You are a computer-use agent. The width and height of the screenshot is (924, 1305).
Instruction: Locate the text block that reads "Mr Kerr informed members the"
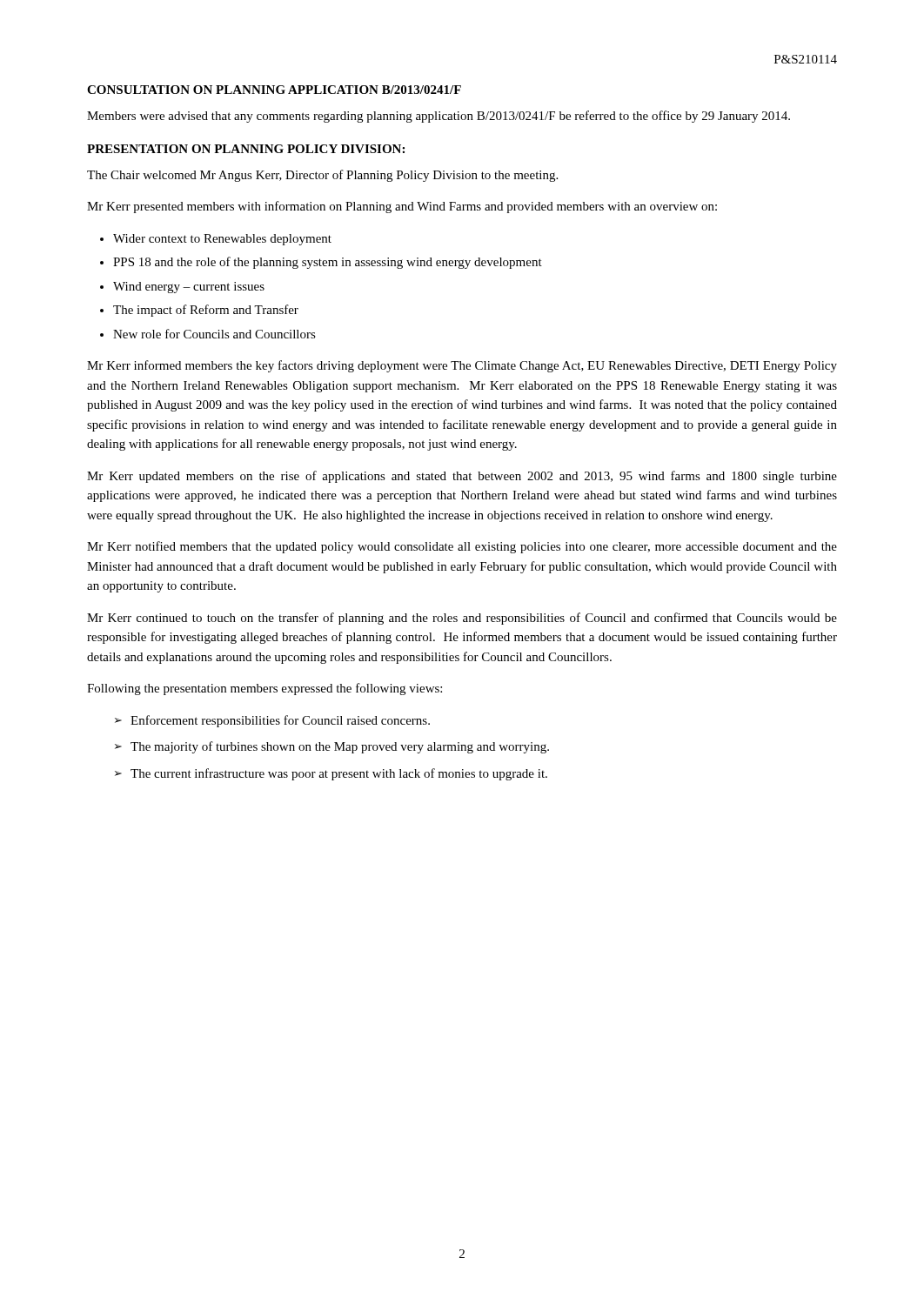(x=462, y=405)
